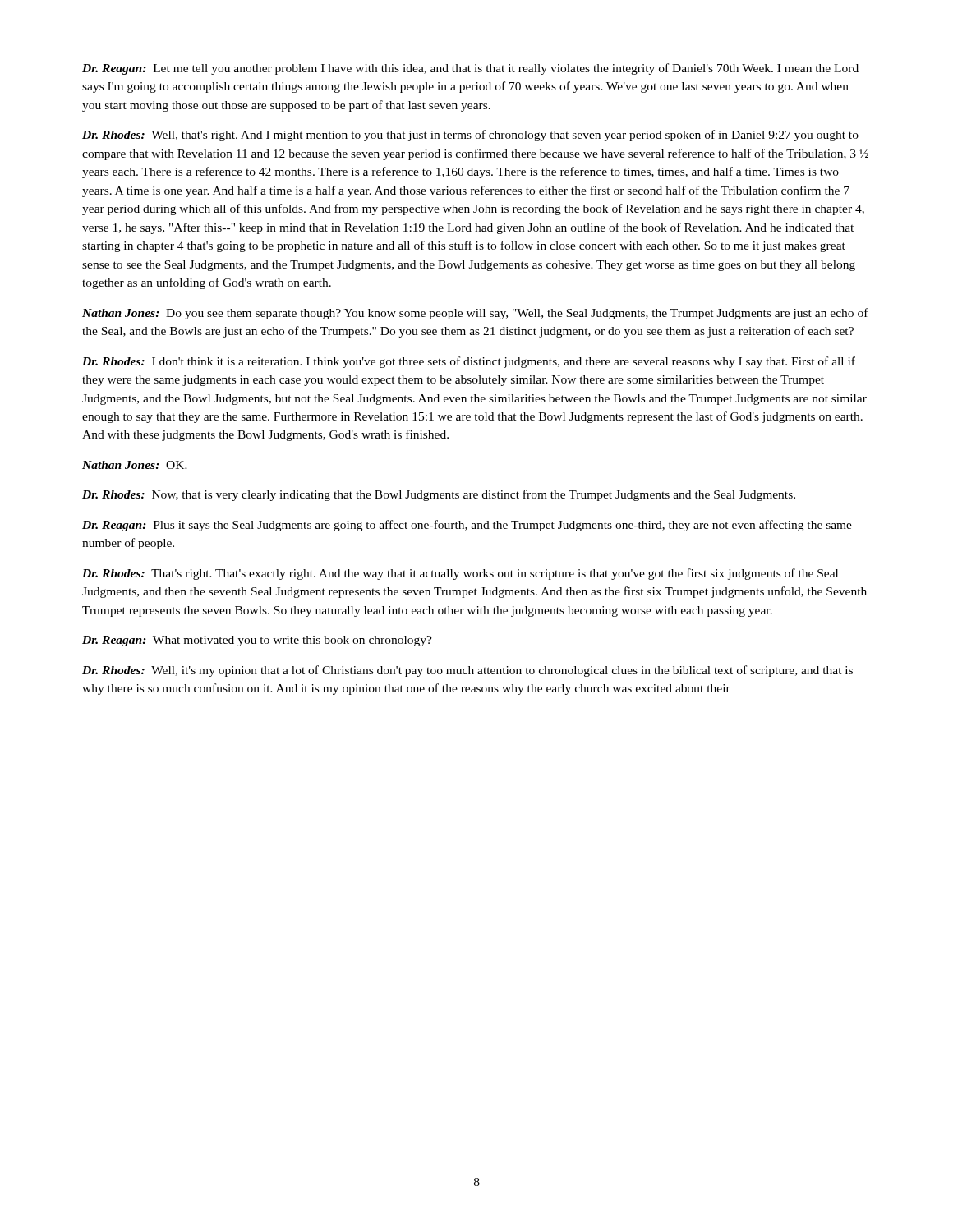Find the block on this page that starts "Nathan Jones: Do you see"

click(475, 321)
